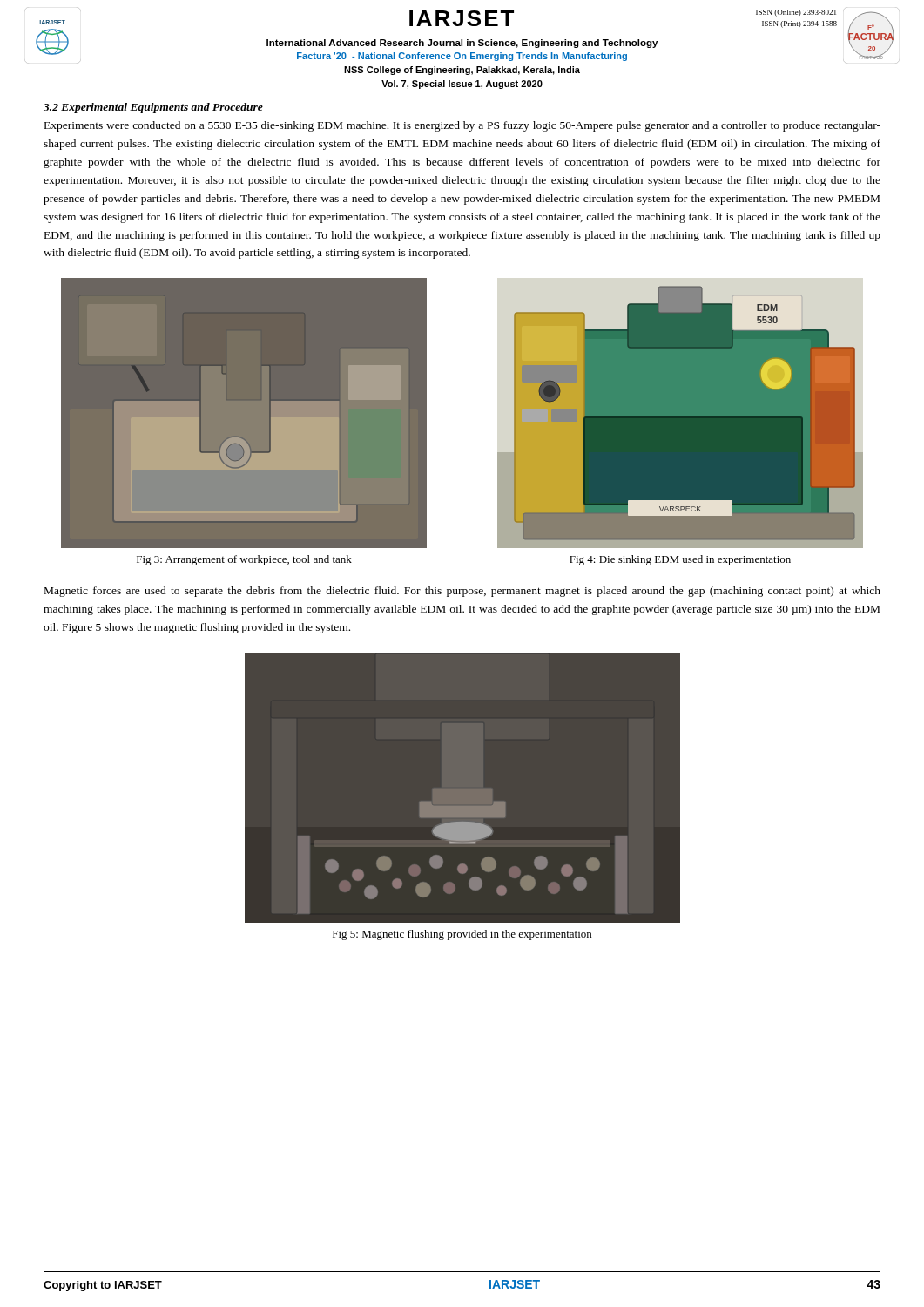Locate the region starting "Experiments were conducted on"
The image size is (924, 1307).
click(462, 189)
